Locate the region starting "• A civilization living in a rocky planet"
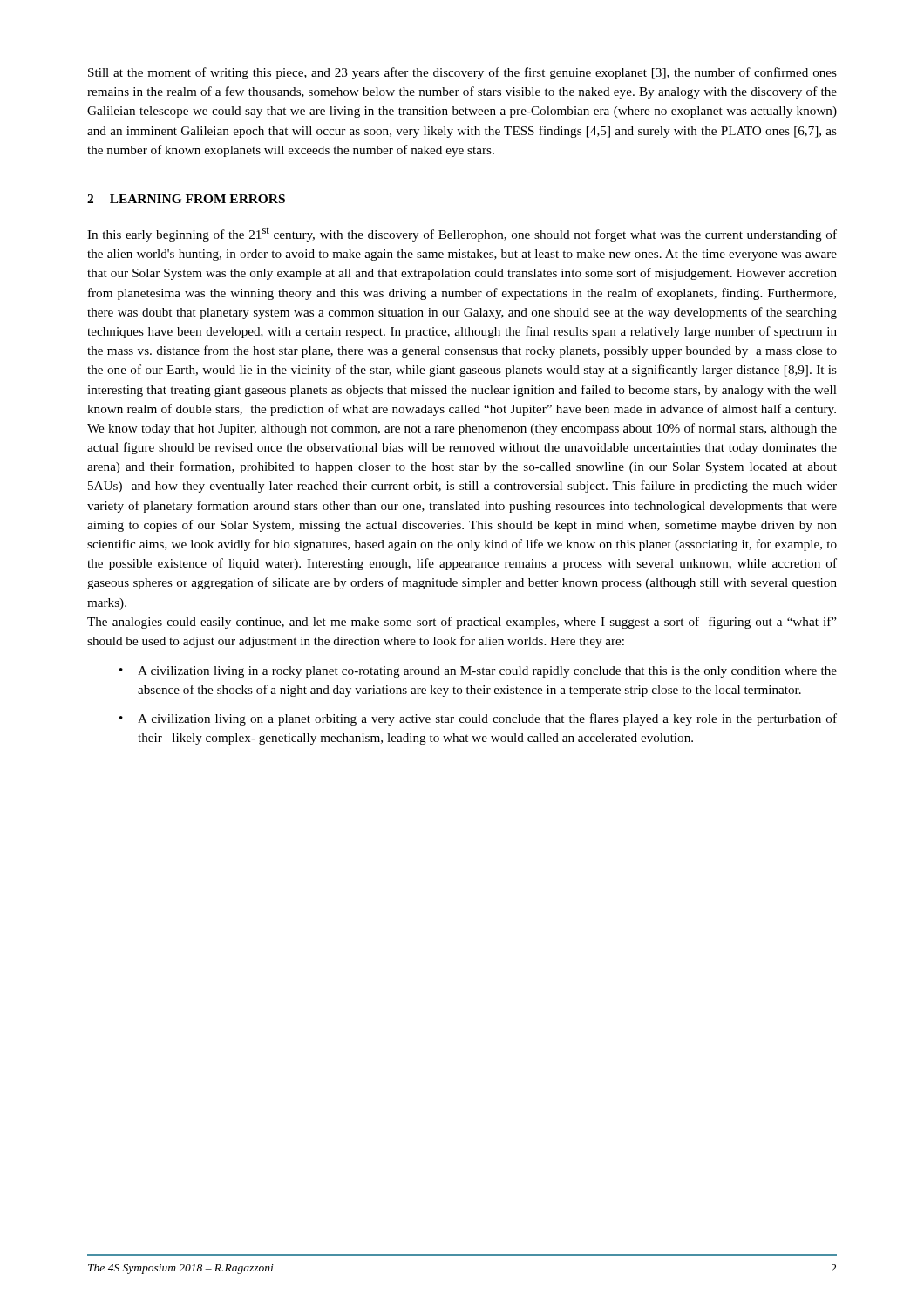Image resolution: width=924 pixels, height=1308 pixels. pyautogui.click(x=478, y=680)
